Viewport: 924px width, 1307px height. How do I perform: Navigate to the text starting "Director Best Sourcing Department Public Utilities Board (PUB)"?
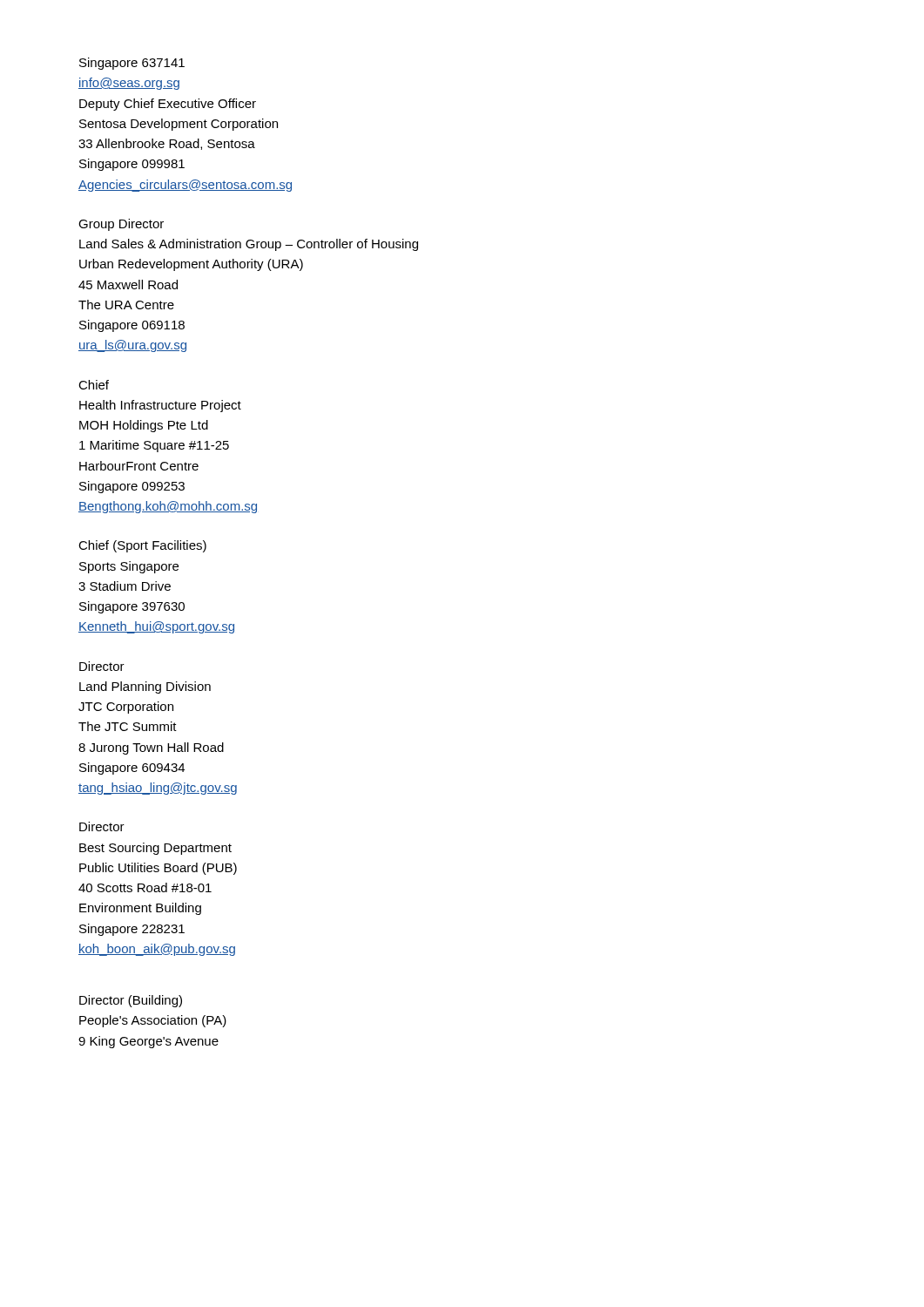click(158, 887)
